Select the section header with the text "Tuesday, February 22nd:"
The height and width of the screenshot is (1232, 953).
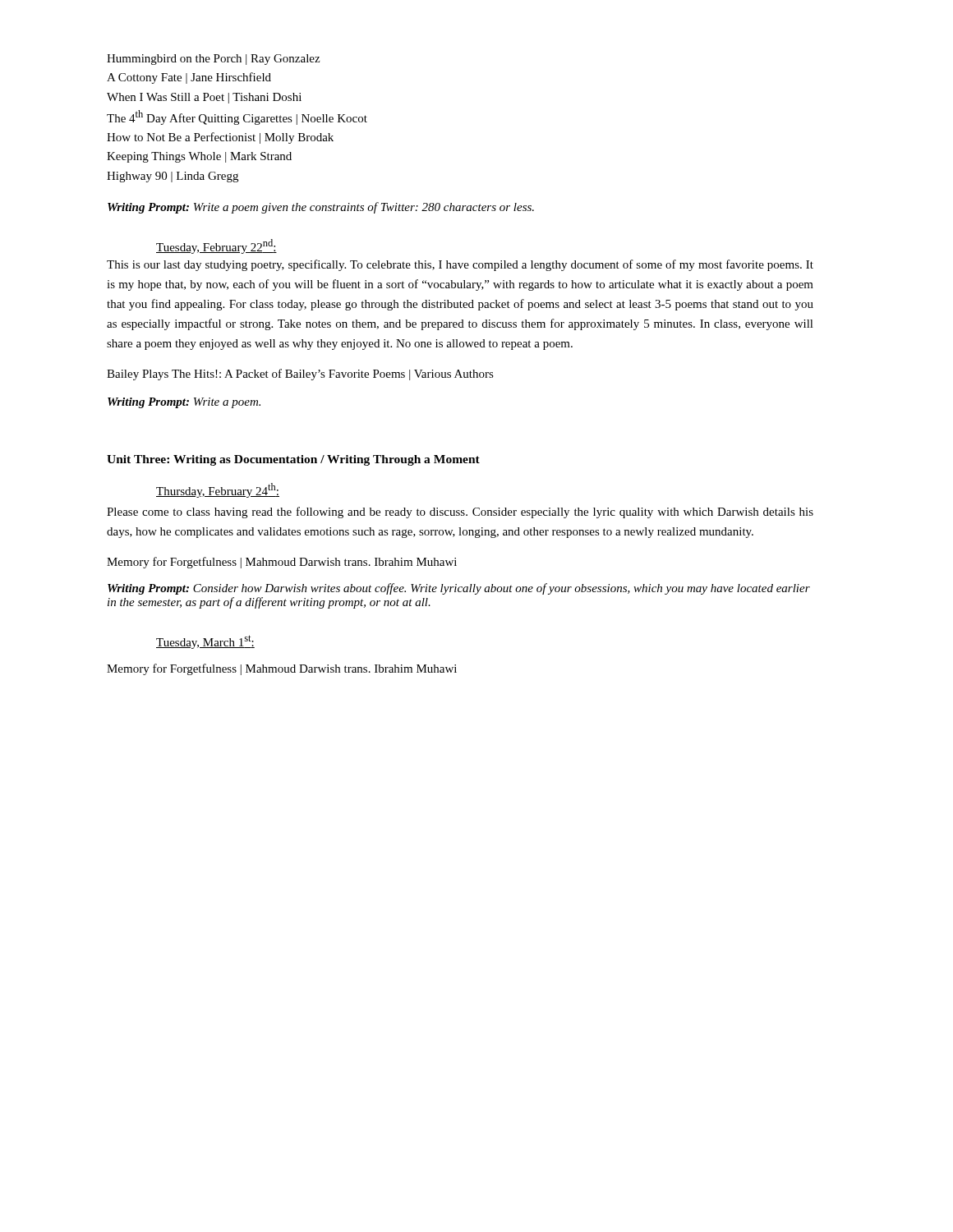click(x=216, y=245)
